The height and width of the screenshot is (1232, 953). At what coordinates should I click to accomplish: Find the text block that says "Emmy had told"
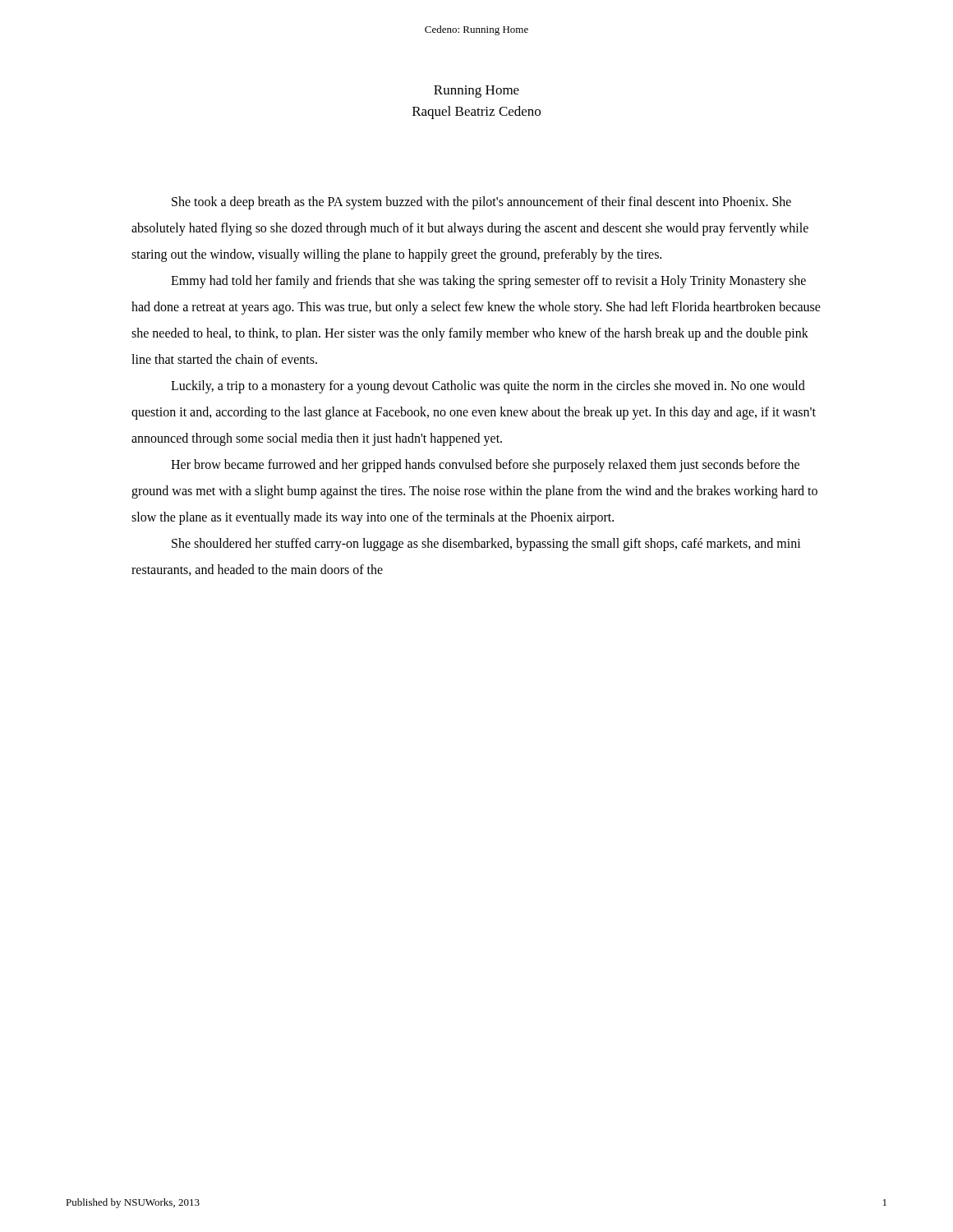[476, 320]
